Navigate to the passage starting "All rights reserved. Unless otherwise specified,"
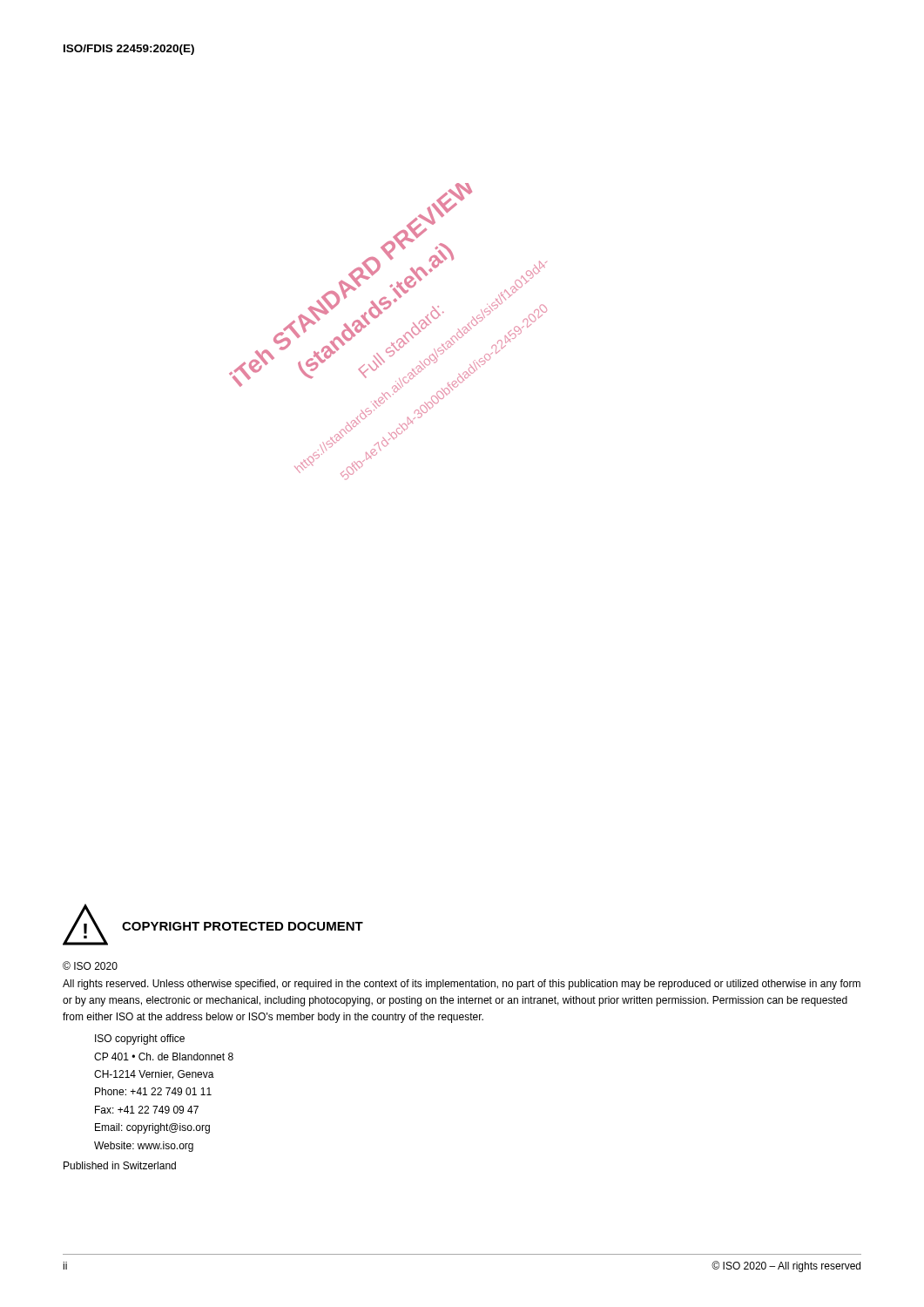 pos(462,1000)
